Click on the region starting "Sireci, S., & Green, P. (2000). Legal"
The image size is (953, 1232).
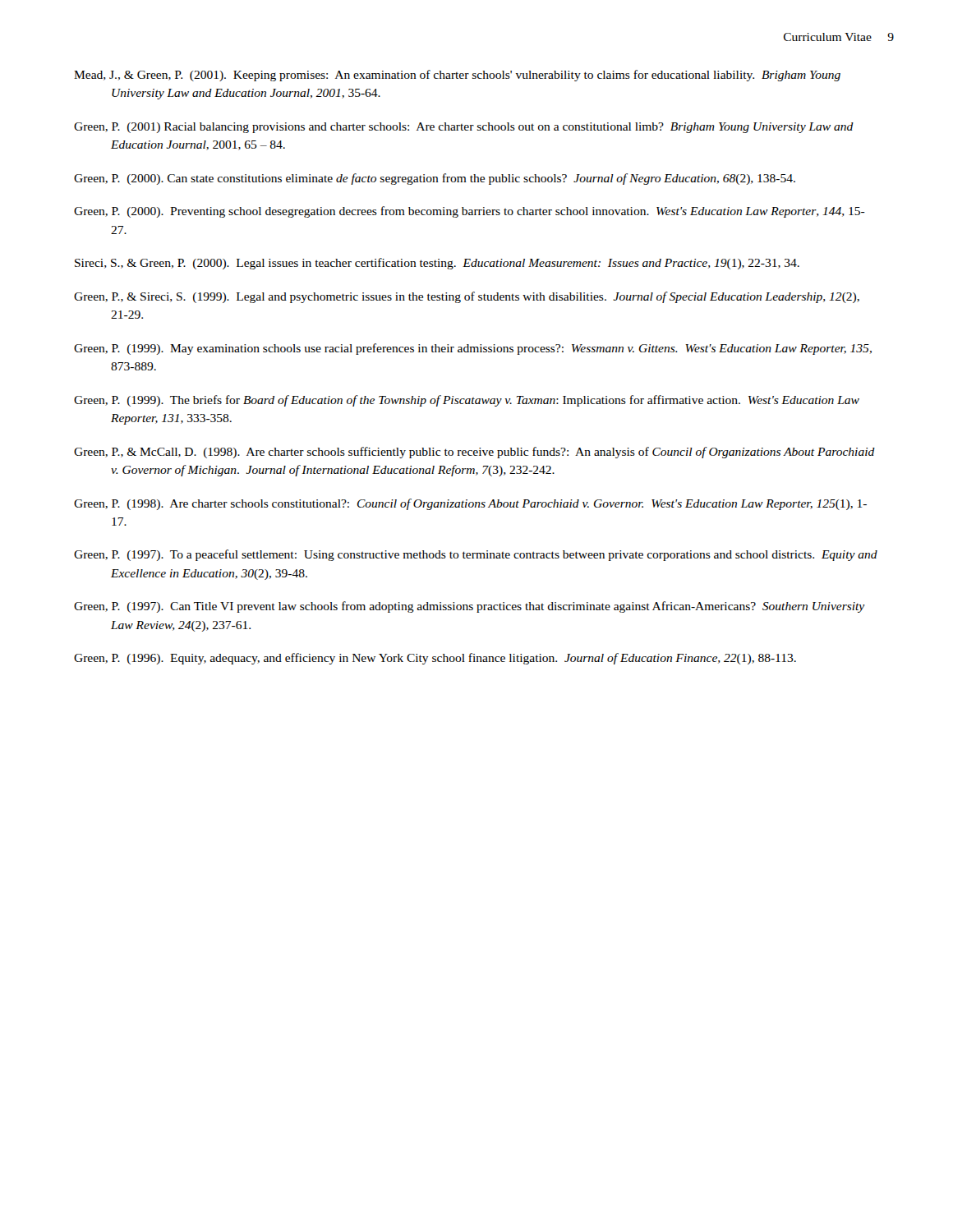click(437, 263)
